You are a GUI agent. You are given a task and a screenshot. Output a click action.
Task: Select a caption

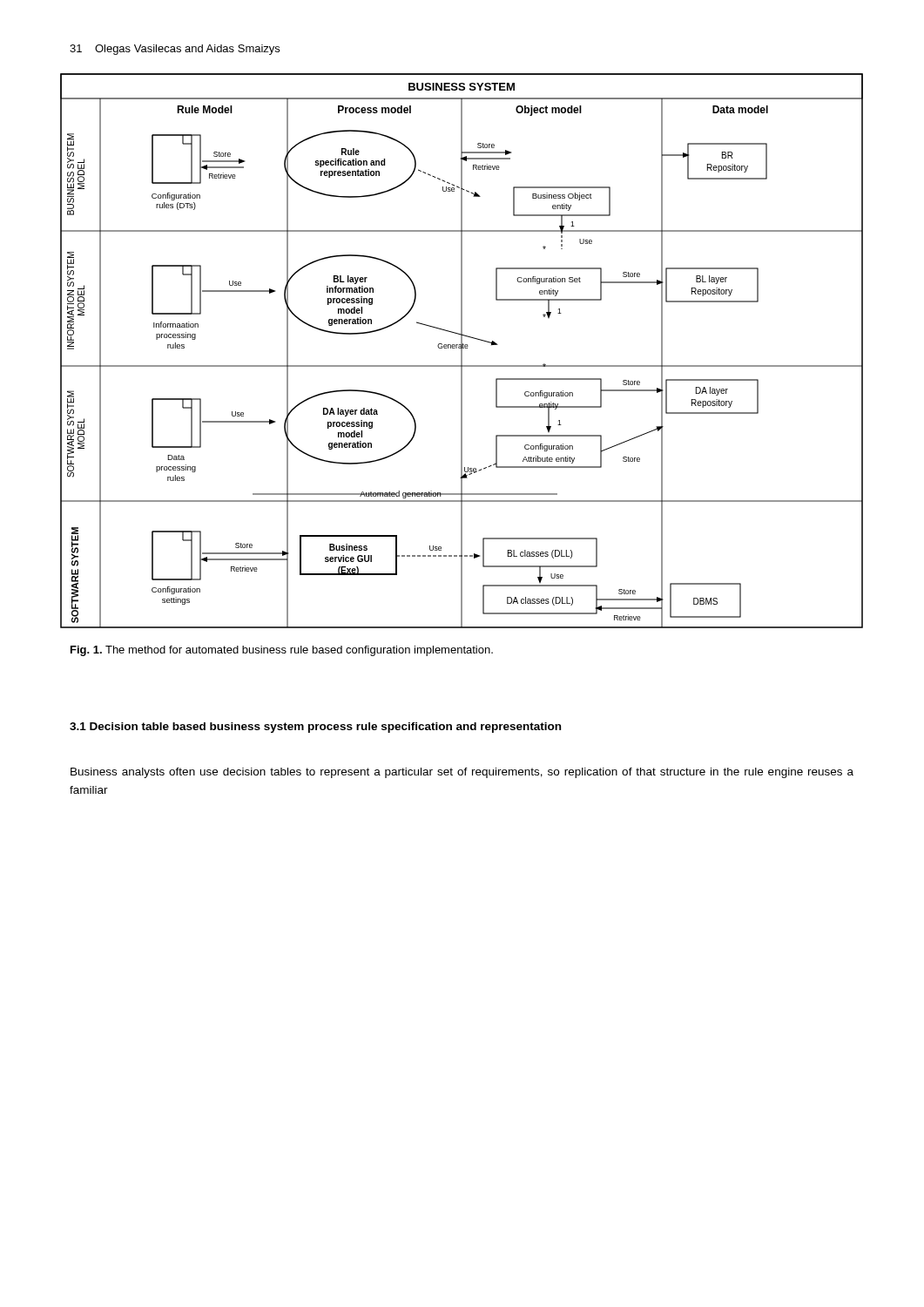(282, 650)
